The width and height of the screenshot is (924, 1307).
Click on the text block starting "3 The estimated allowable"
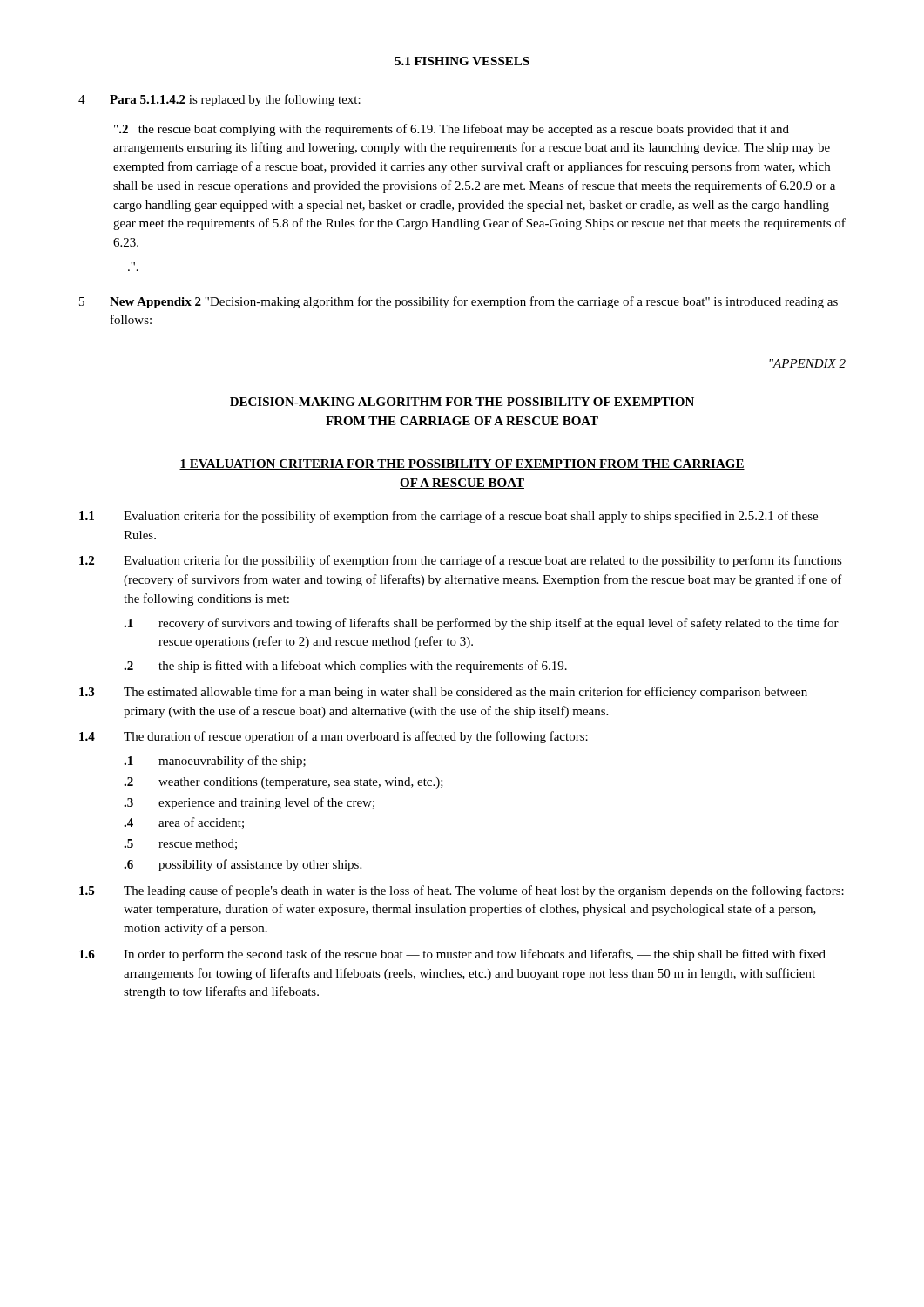[x=462, y=702]
